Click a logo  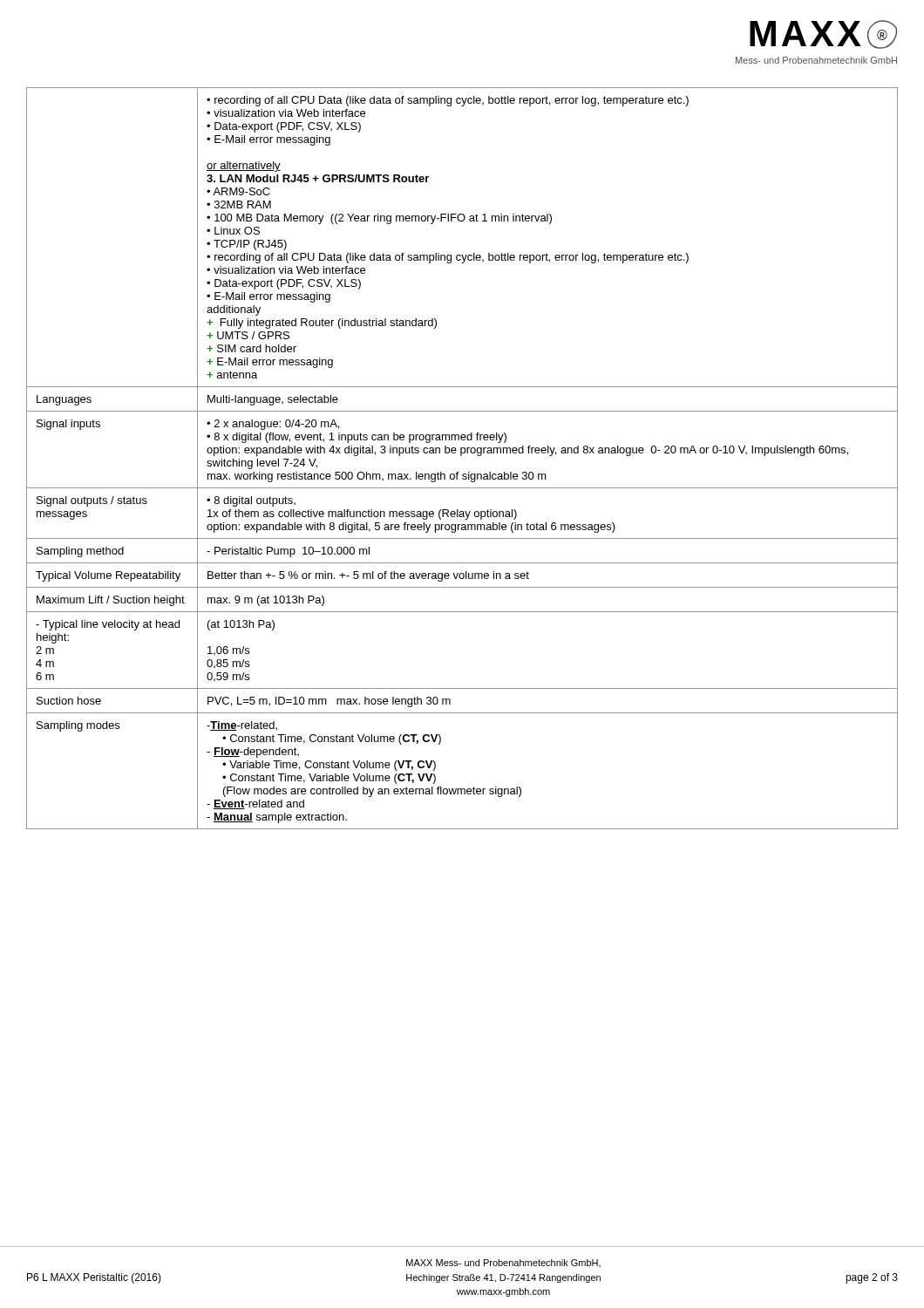tap(816, 41)
